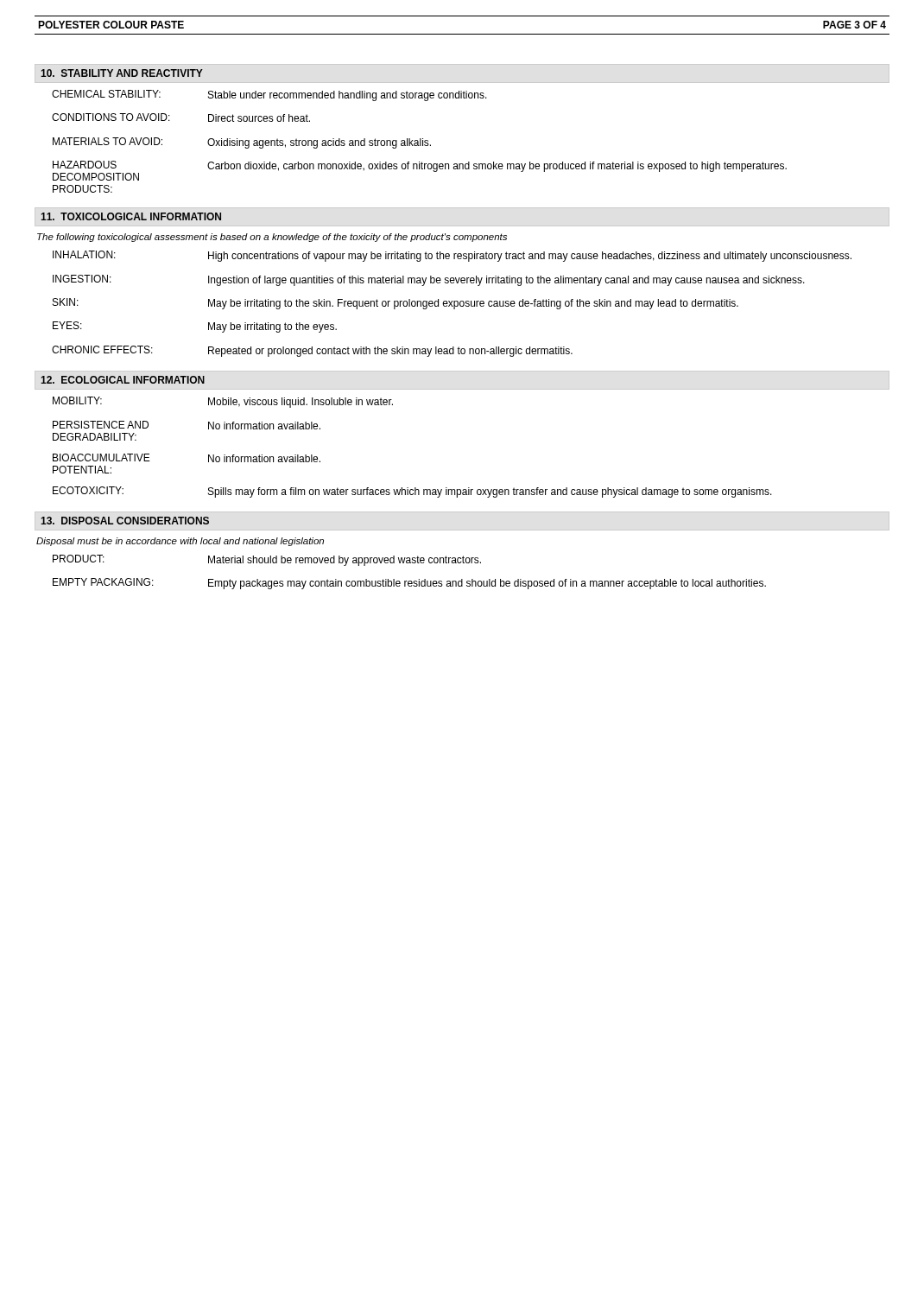Navigate to the region starting "CHEMICAL STABILITY: Stable under recommended handling and"
Screen dimensions: 1296x924
tap(462, 96)
